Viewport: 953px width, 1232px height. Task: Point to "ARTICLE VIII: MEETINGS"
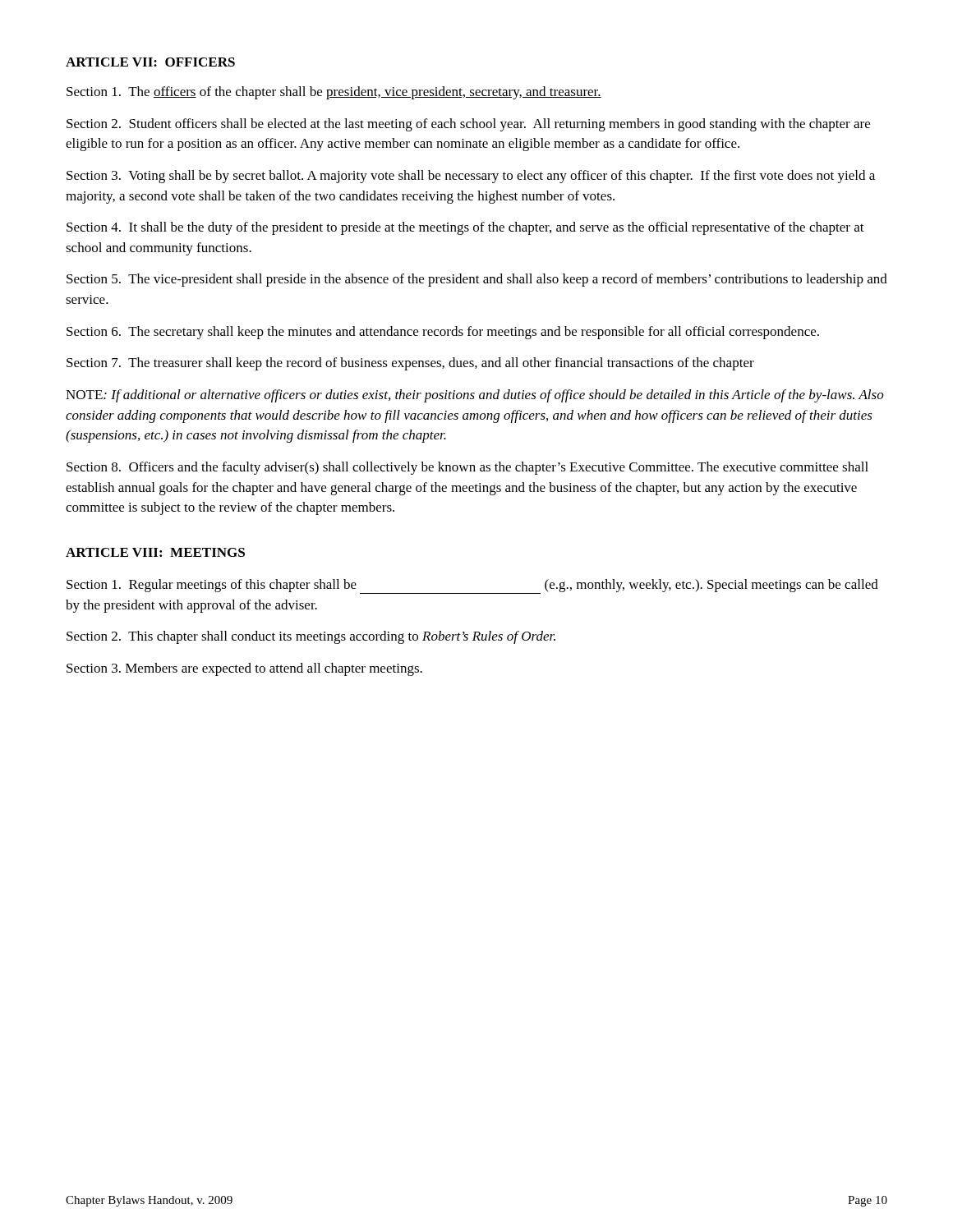pyautogui.click(x=156, y=552)
